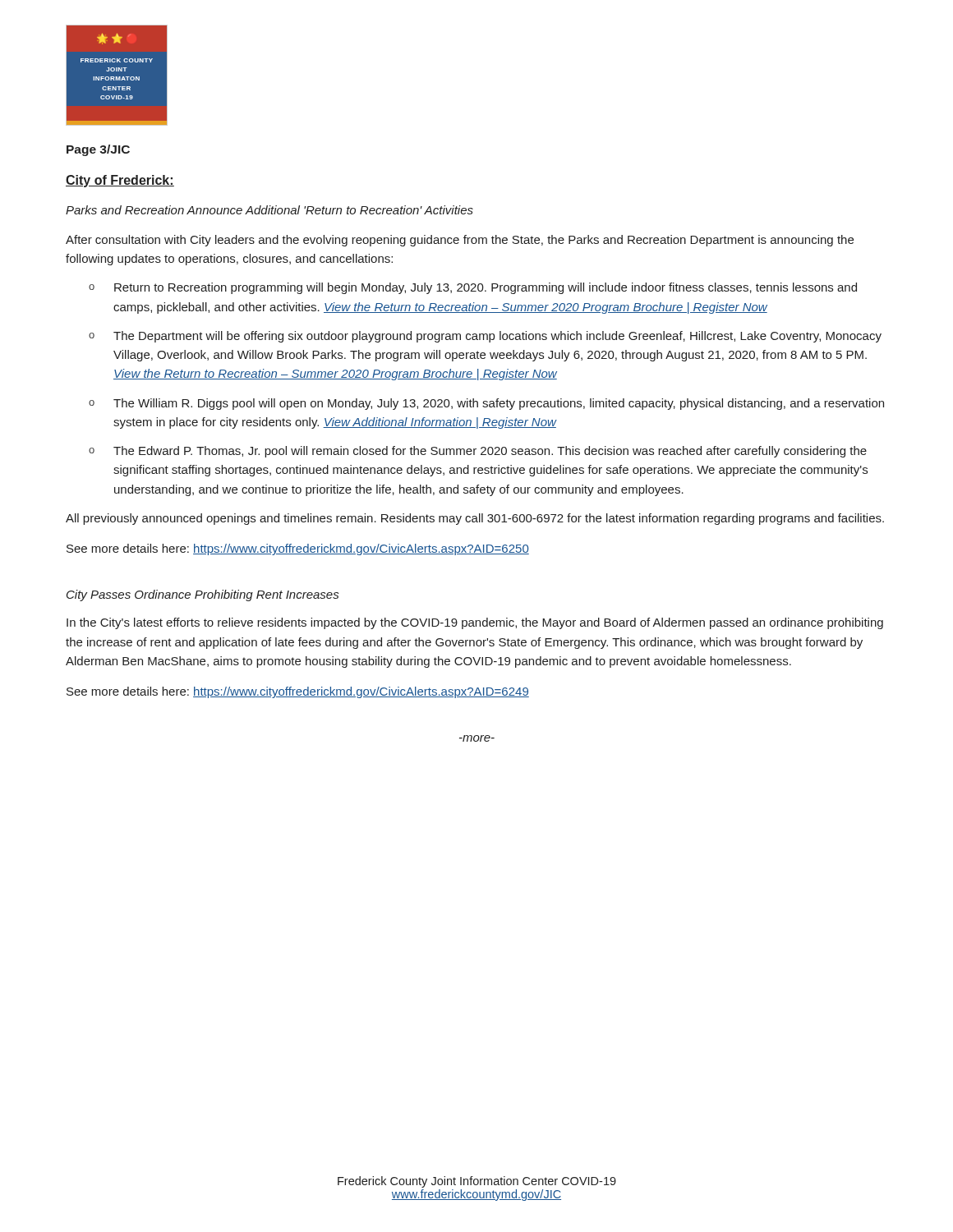953x1232 pixels.
Task: Select the text starting "o The Department will be offering six"
Action: [488, 355]
